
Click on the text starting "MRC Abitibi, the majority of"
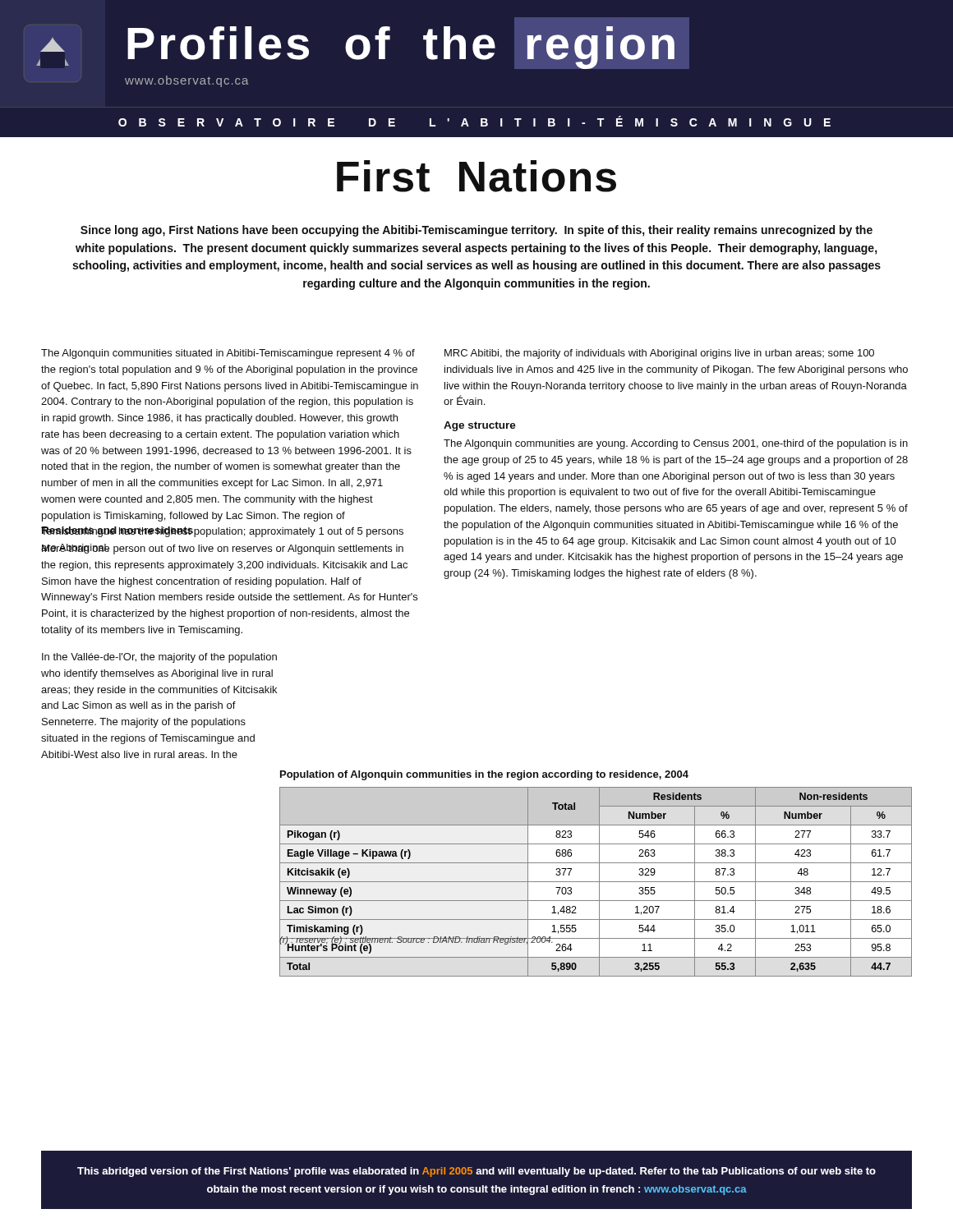(x=676, y=377)
